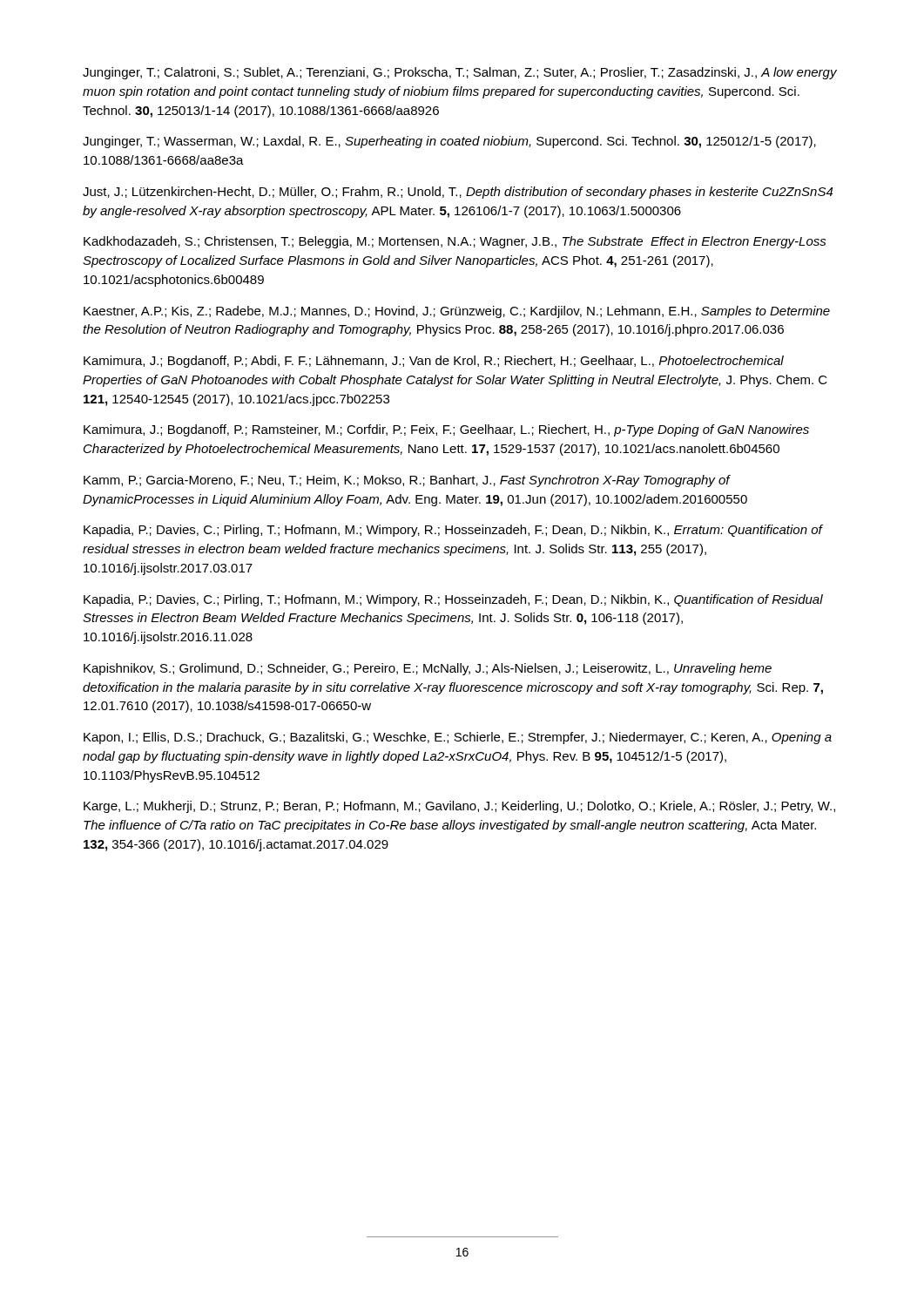
Task: Point to the text block starting "Karge, L.; Mukherji, D.; Strunz, P.; Beran, P.;"
Action: tap(460, 825)
